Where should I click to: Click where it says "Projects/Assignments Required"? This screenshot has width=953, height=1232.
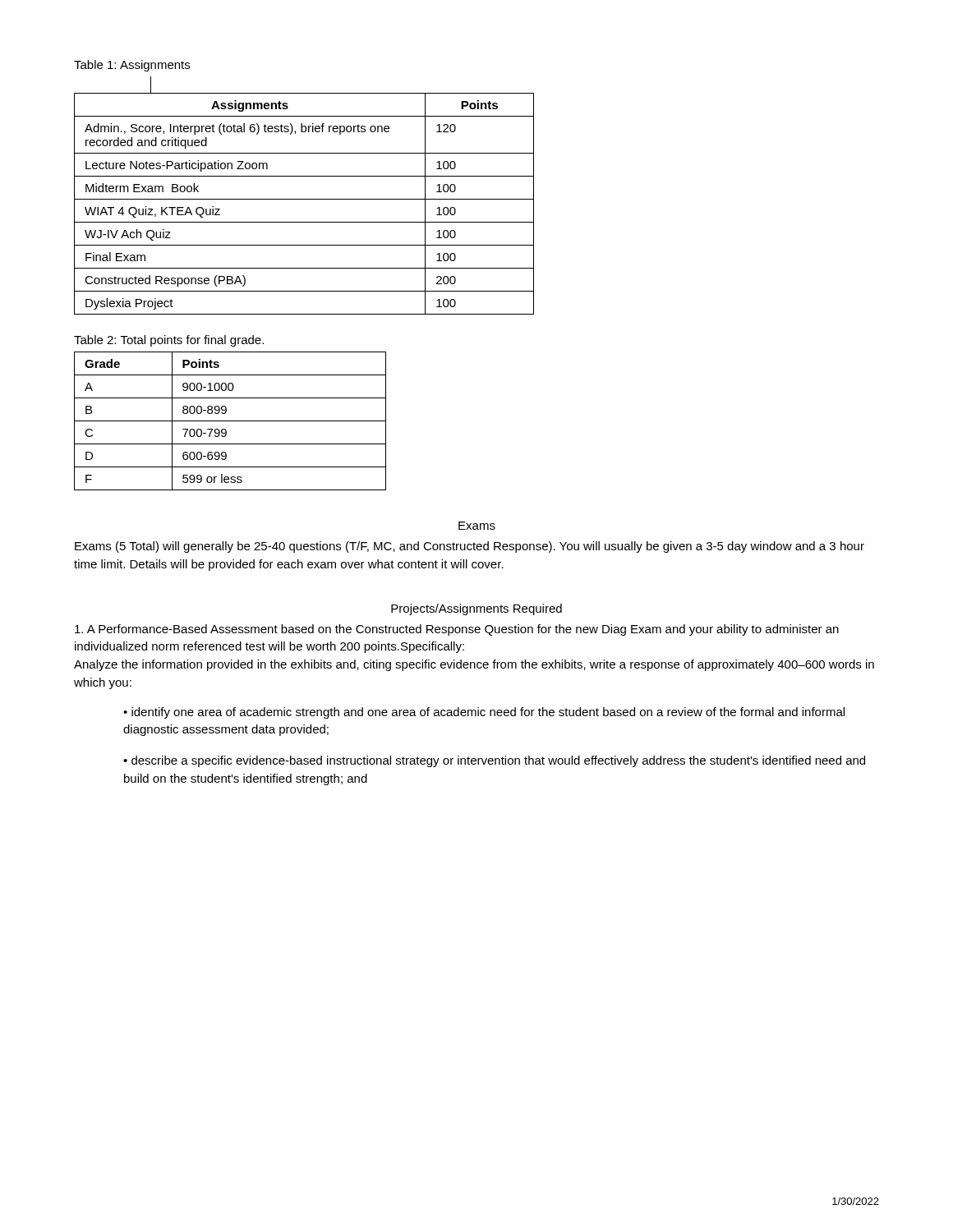tap(476, 608)
